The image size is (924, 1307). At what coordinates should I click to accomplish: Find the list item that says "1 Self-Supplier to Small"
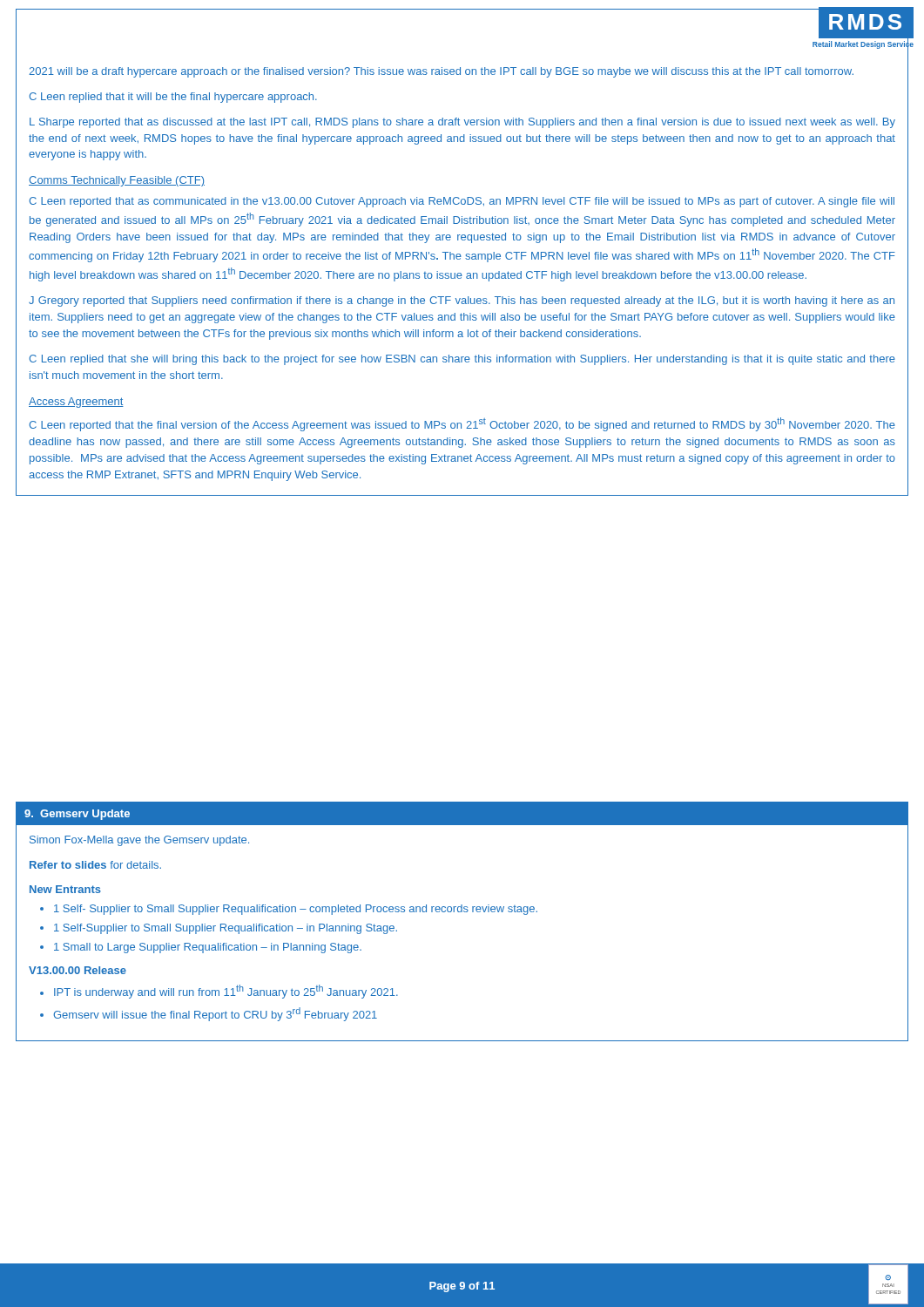tap(226, 927)
